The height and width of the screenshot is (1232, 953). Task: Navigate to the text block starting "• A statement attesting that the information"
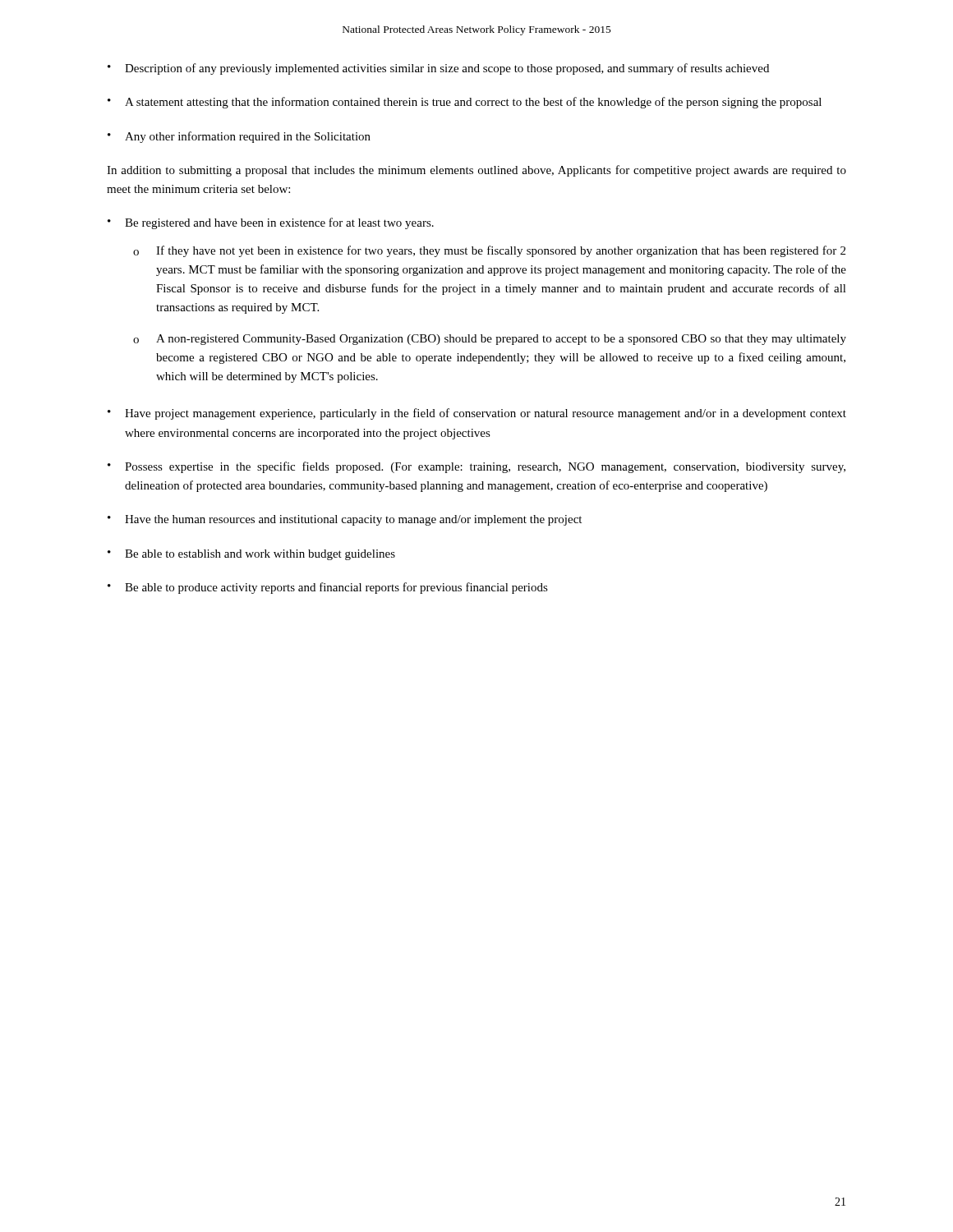point(476,103)
